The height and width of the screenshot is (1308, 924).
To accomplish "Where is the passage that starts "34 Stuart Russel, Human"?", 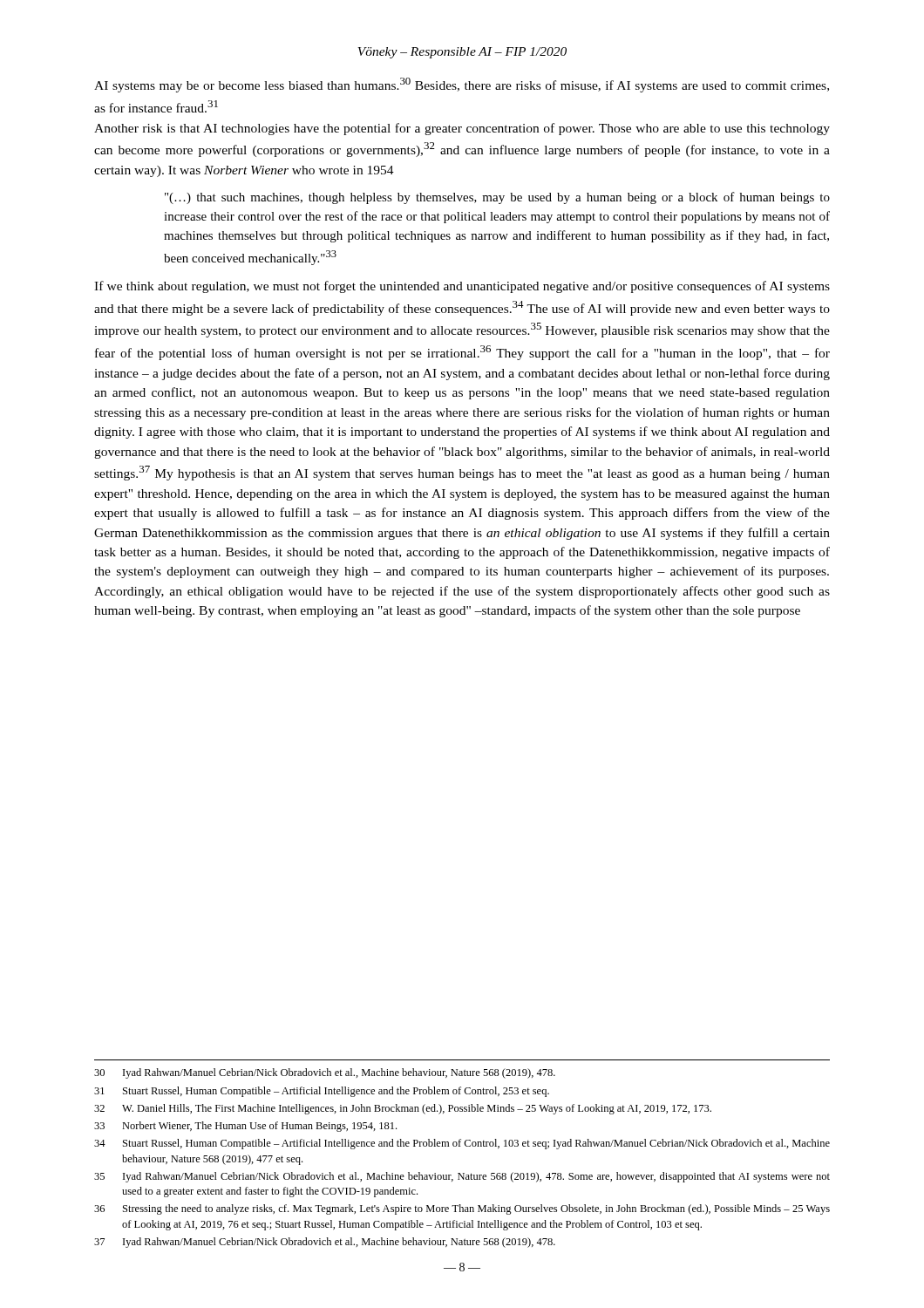I will click(462, 1151).
